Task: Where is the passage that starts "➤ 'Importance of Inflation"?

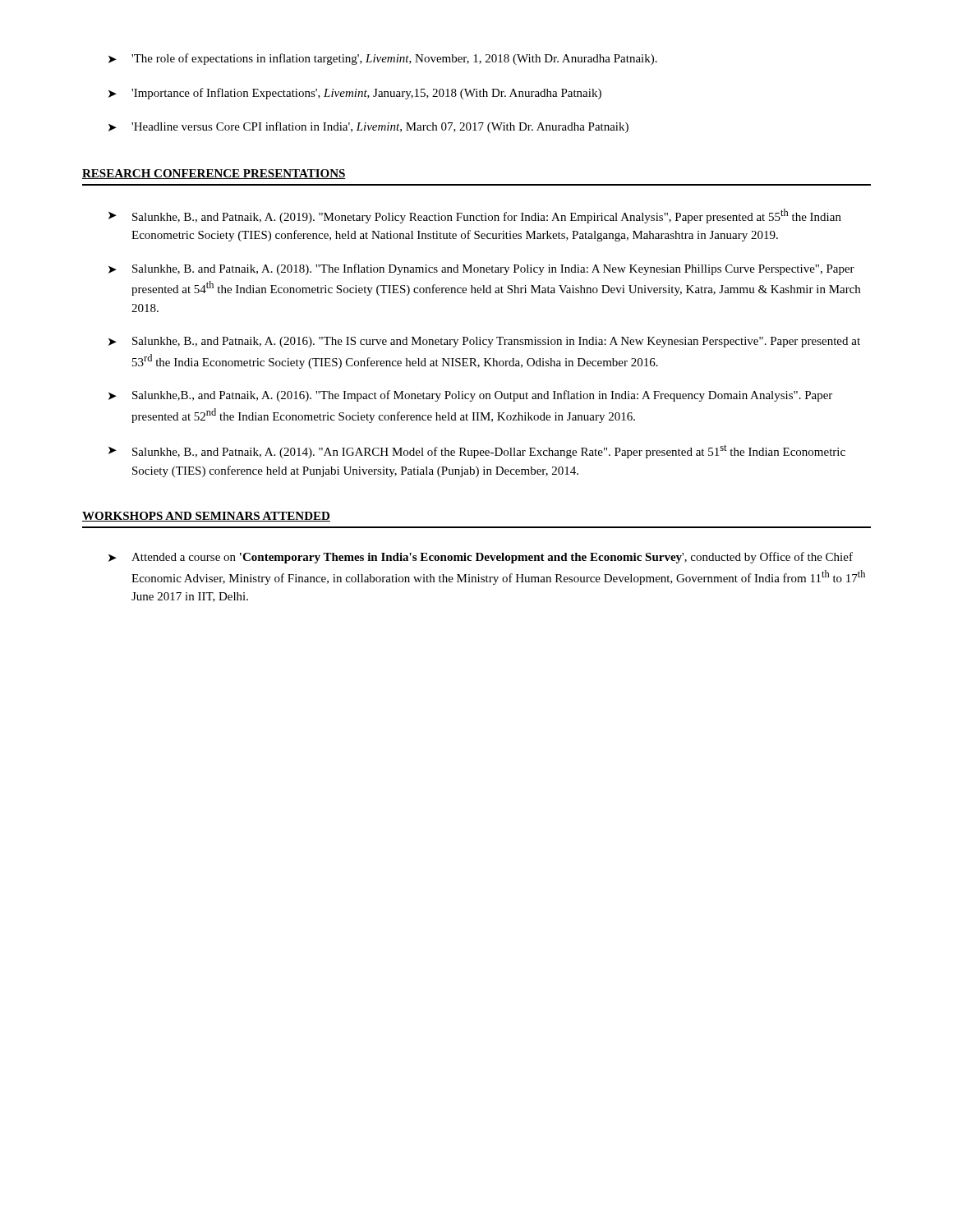Action: click(x=489, y=93)
